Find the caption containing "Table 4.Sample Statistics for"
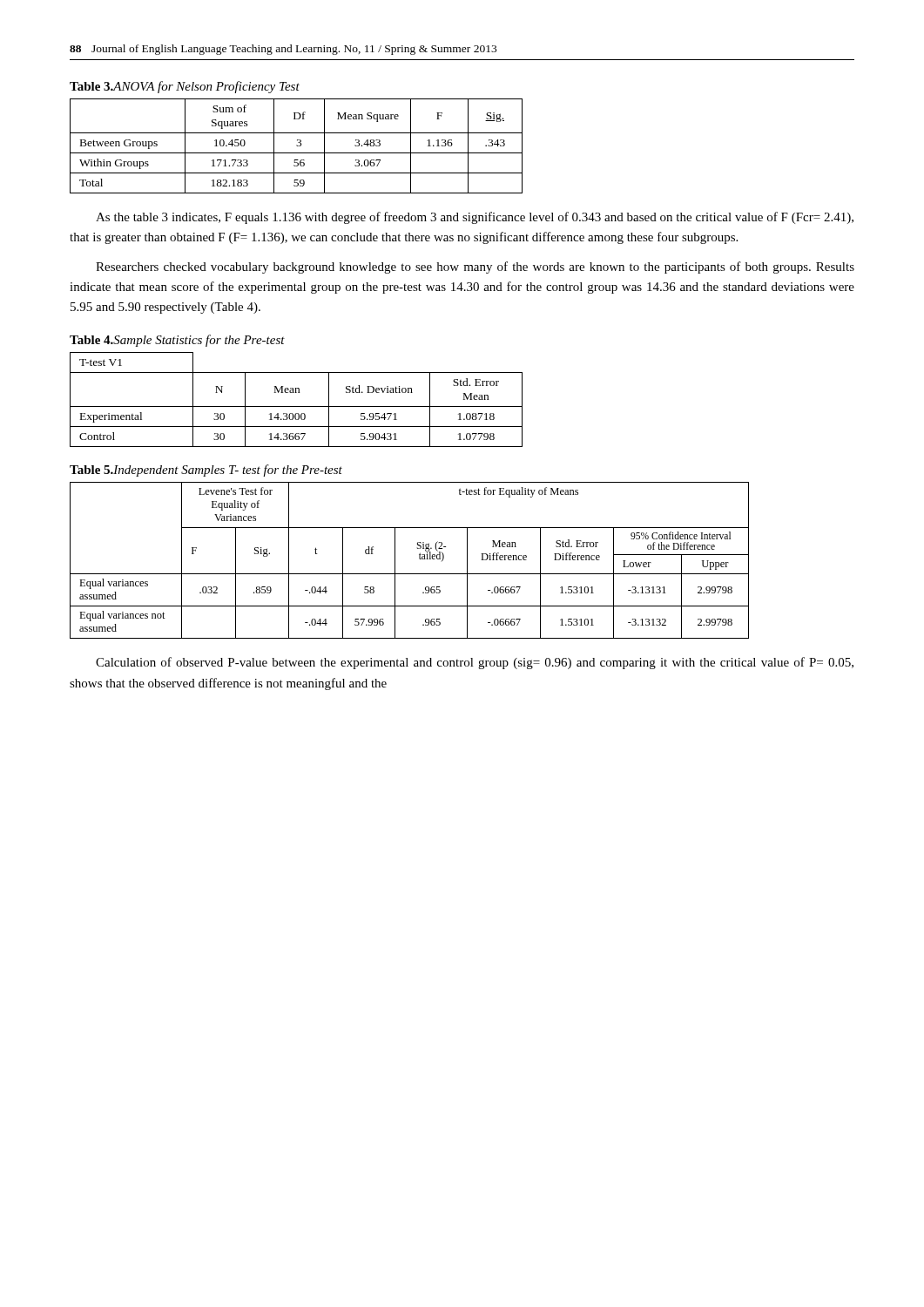The image size is (924, 1307). (x=177, y=340)
